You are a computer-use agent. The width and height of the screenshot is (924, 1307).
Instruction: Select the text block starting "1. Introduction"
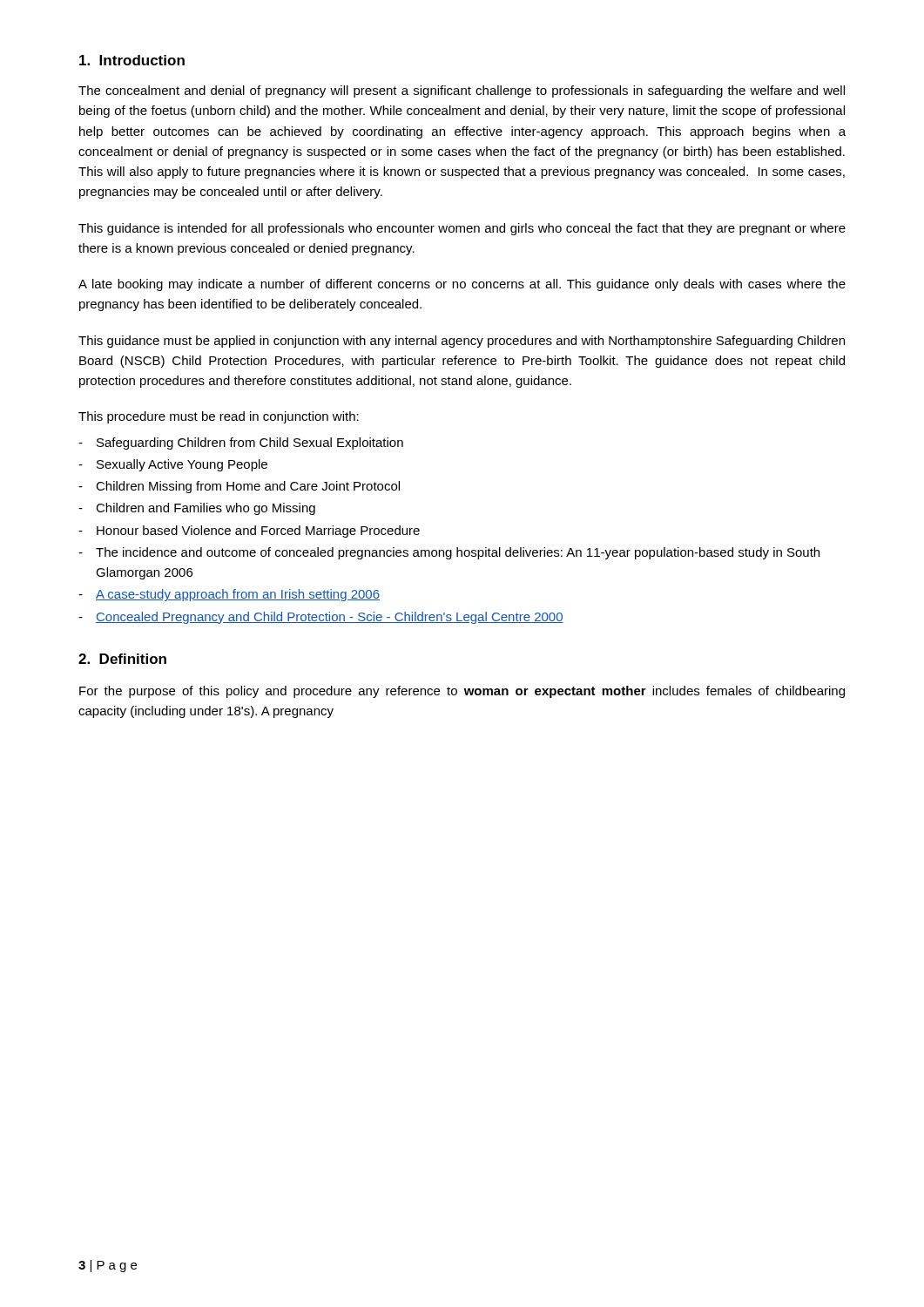coord(132,61)
